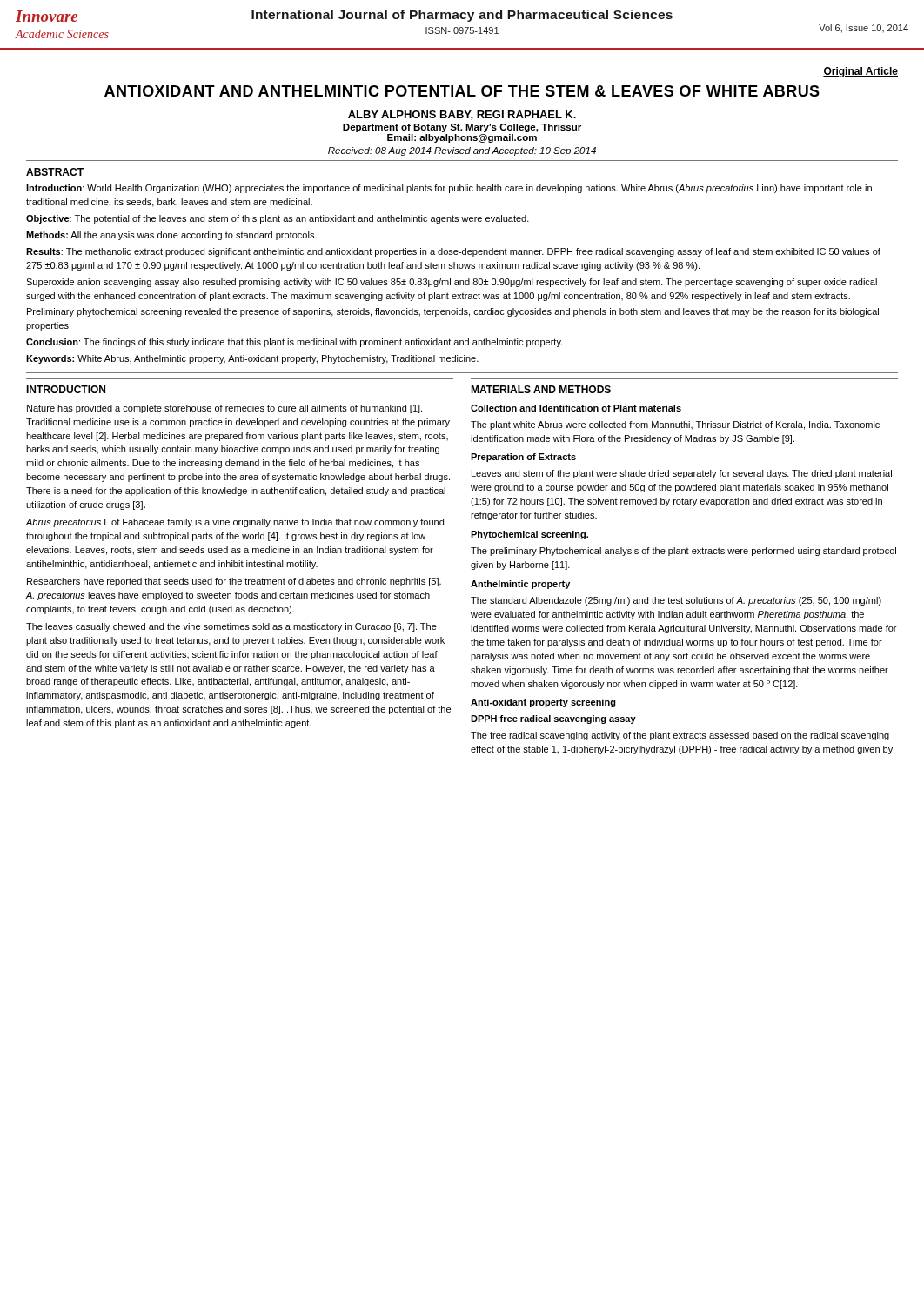
Task: Navigate to the element starting "Abrus precatorius L of"
Action: point(235,543)
